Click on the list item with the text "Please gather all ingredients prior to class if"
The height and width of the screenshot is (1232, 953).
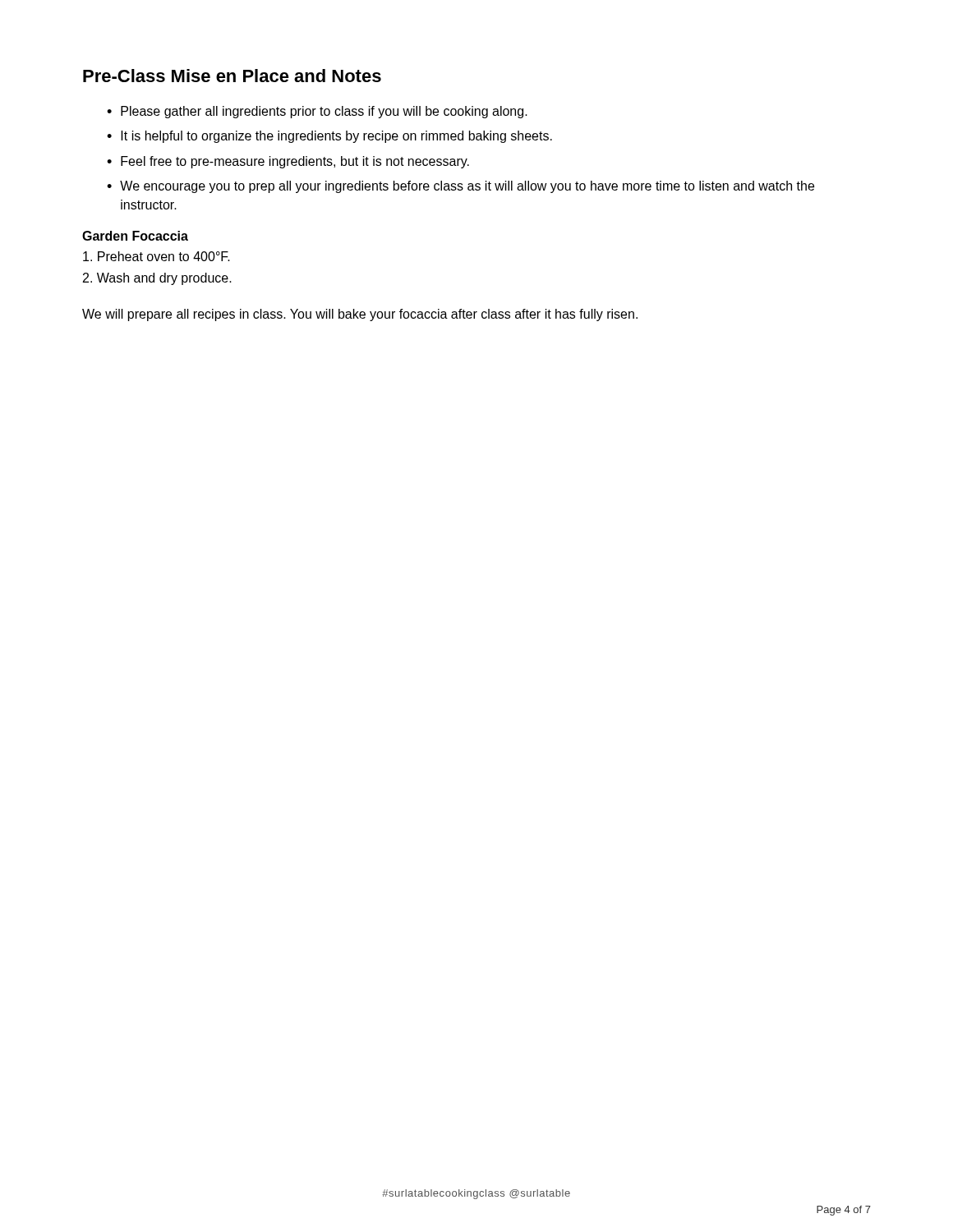coord(324,111)
